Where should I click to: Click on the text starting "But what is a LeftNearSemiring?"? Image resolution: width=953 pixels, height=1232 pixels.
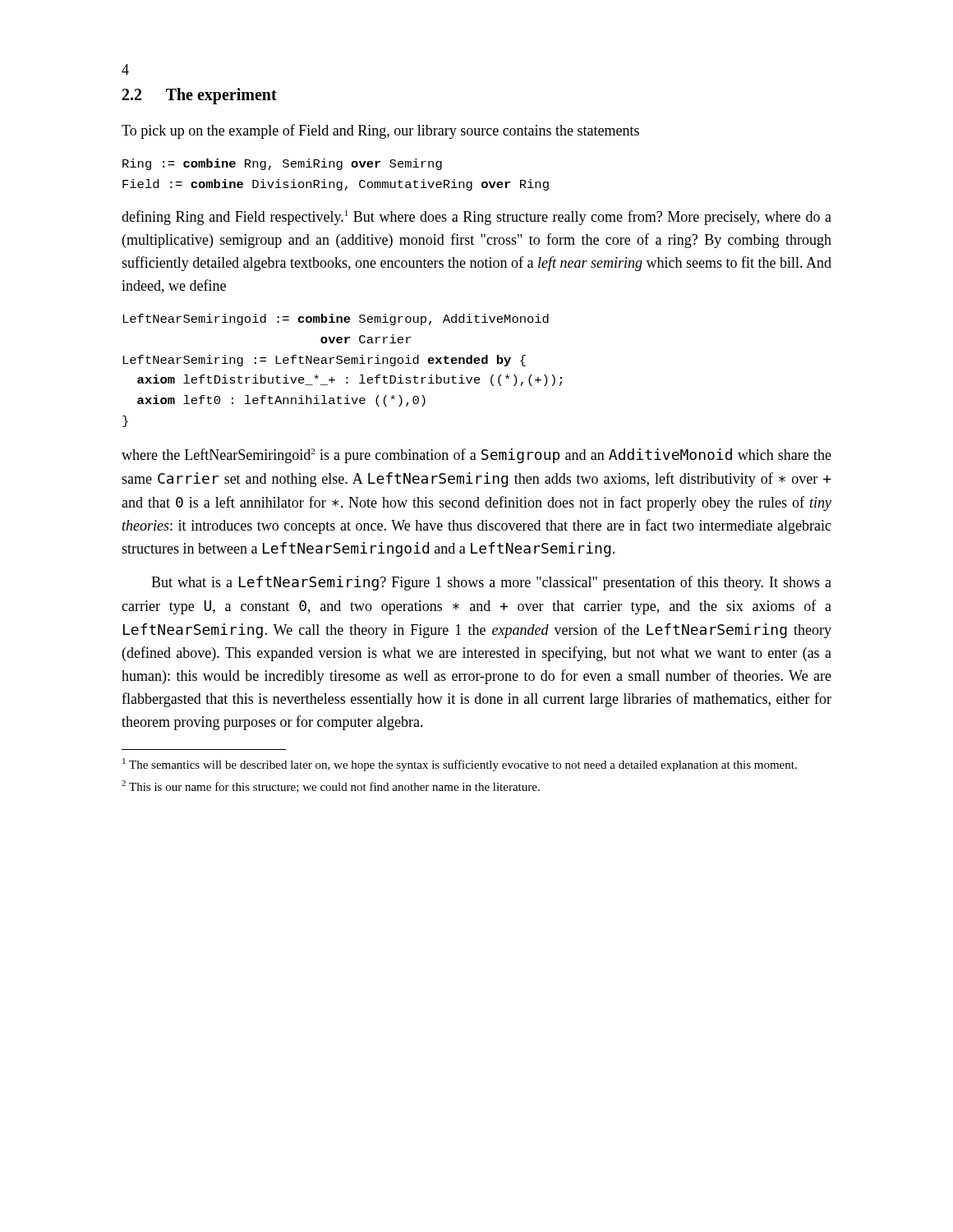[x=476, y=652]
